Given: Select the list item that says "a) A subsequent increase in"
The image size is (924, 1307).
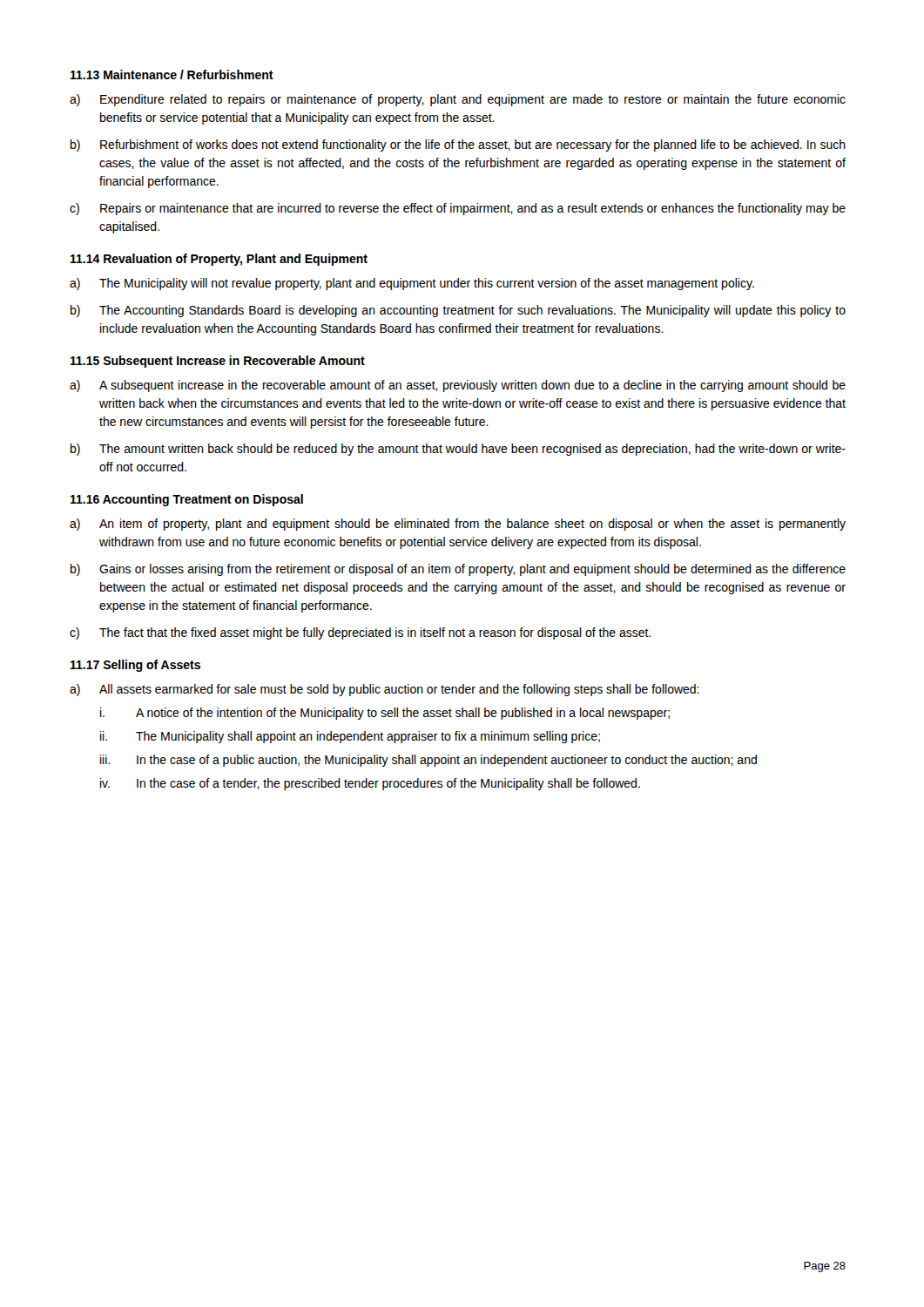Looking at the screenshot, I should click(458, 404).
